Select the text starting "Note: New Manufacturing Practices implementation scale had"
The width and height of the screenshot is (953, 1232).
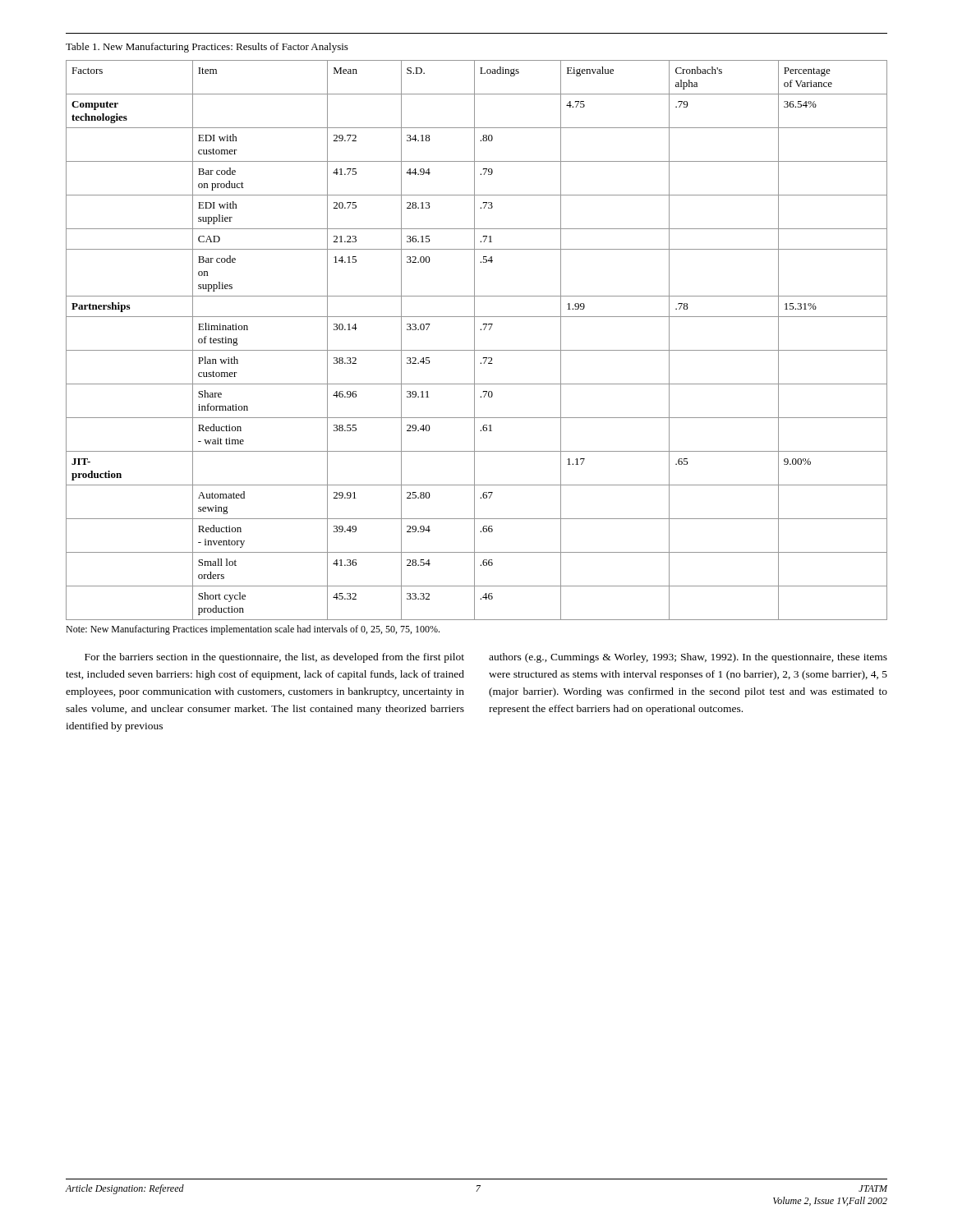click(x=253, y=629)
